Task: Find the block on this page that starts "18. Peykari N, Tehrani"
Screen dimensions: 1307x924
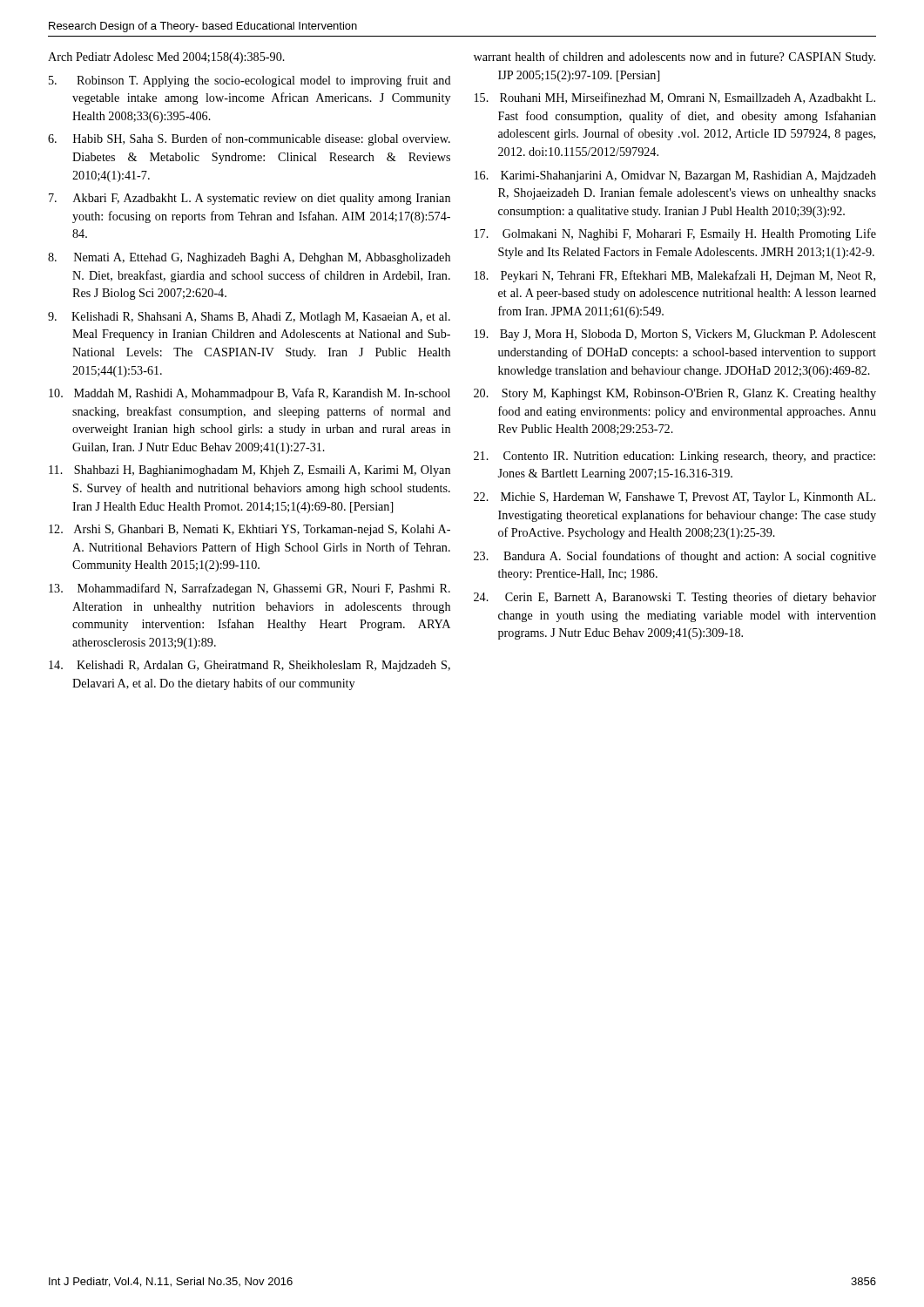Action: (675, 293)
